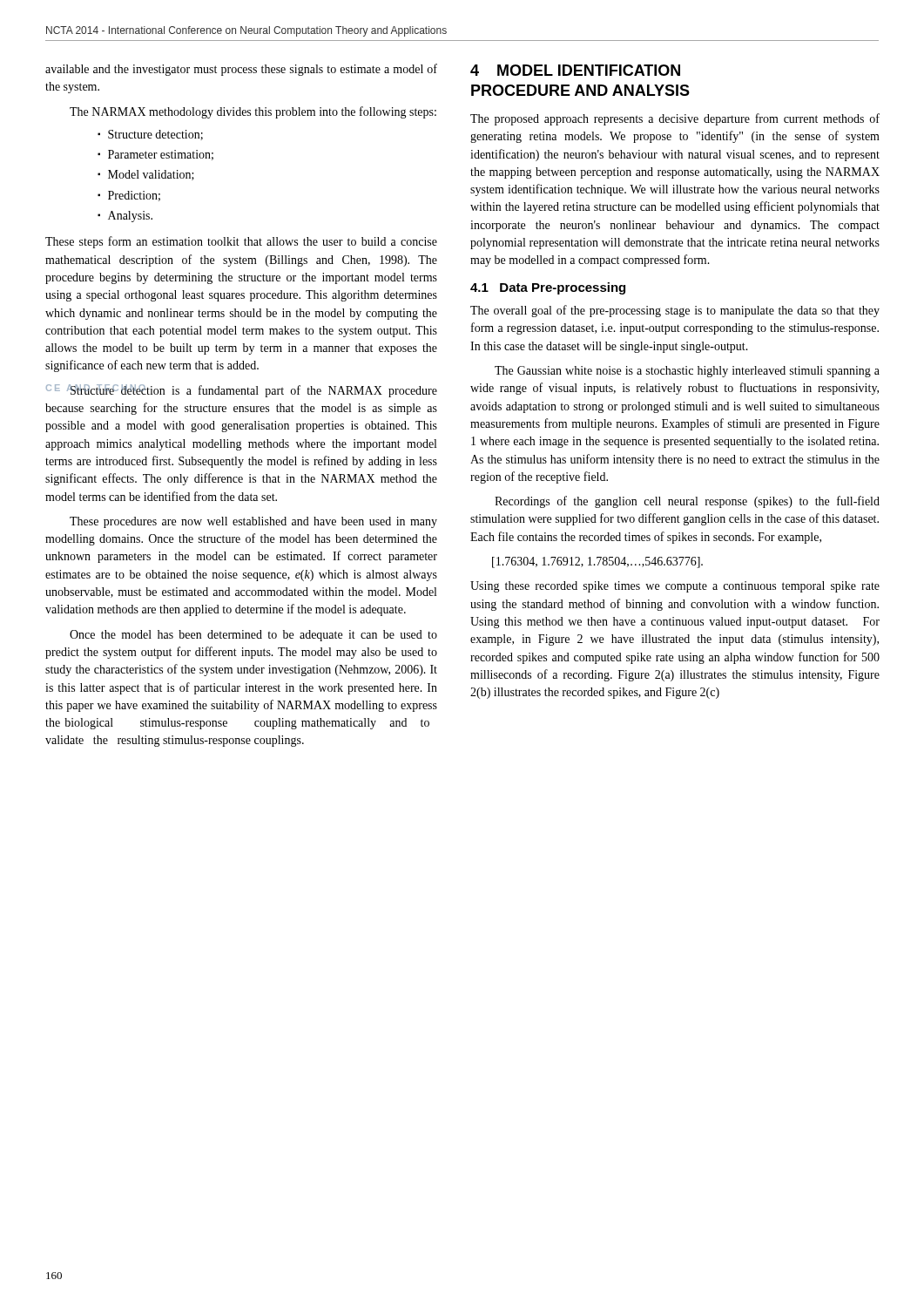Find the region starting "The overall goal of the pre-processing stage"
This screenshot has width=924, height=1307.
[x=675, y=329]
